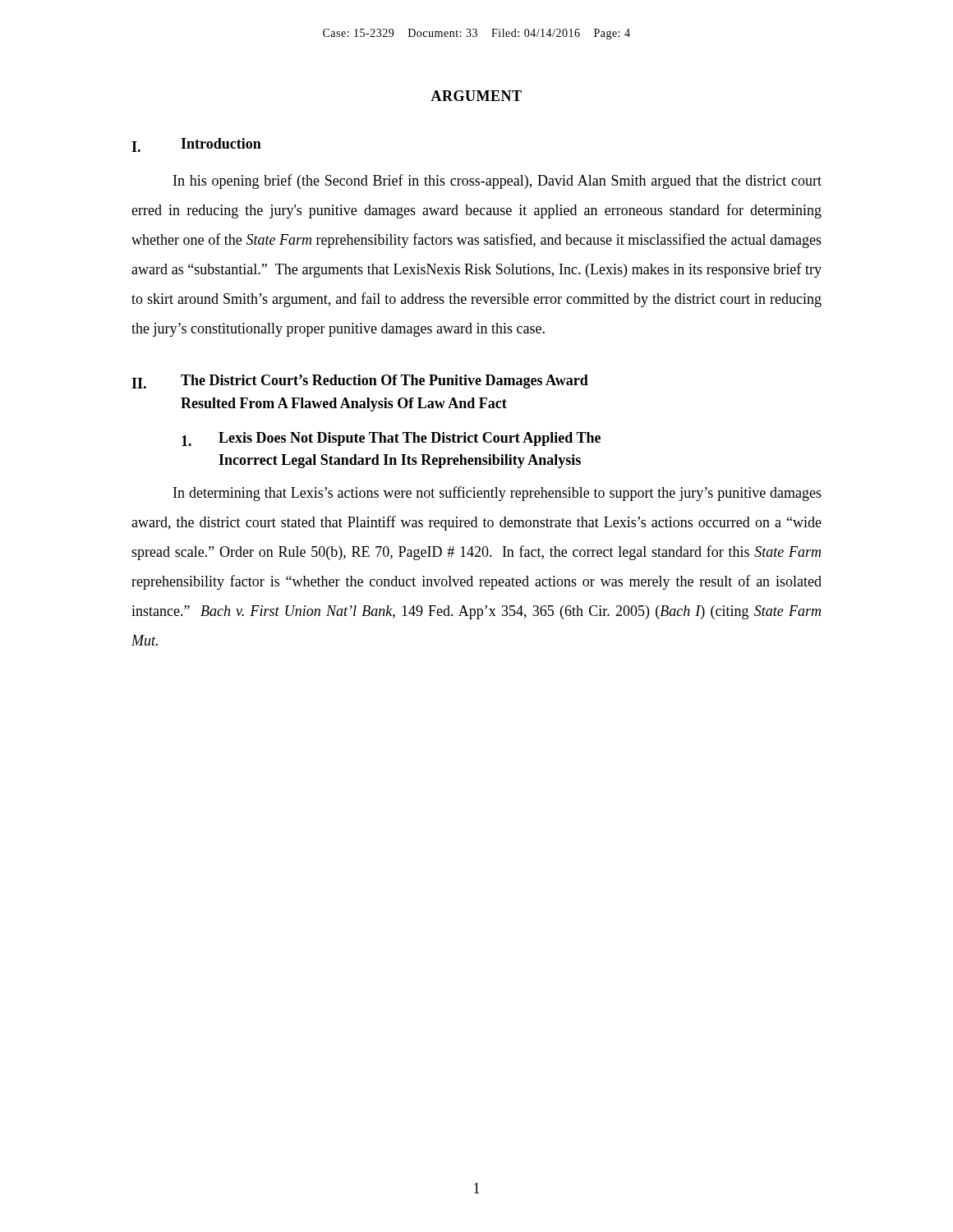Locate the section header containing "I. Introduction"
The image size is (953, 1232).
click(x=196, y=145)
